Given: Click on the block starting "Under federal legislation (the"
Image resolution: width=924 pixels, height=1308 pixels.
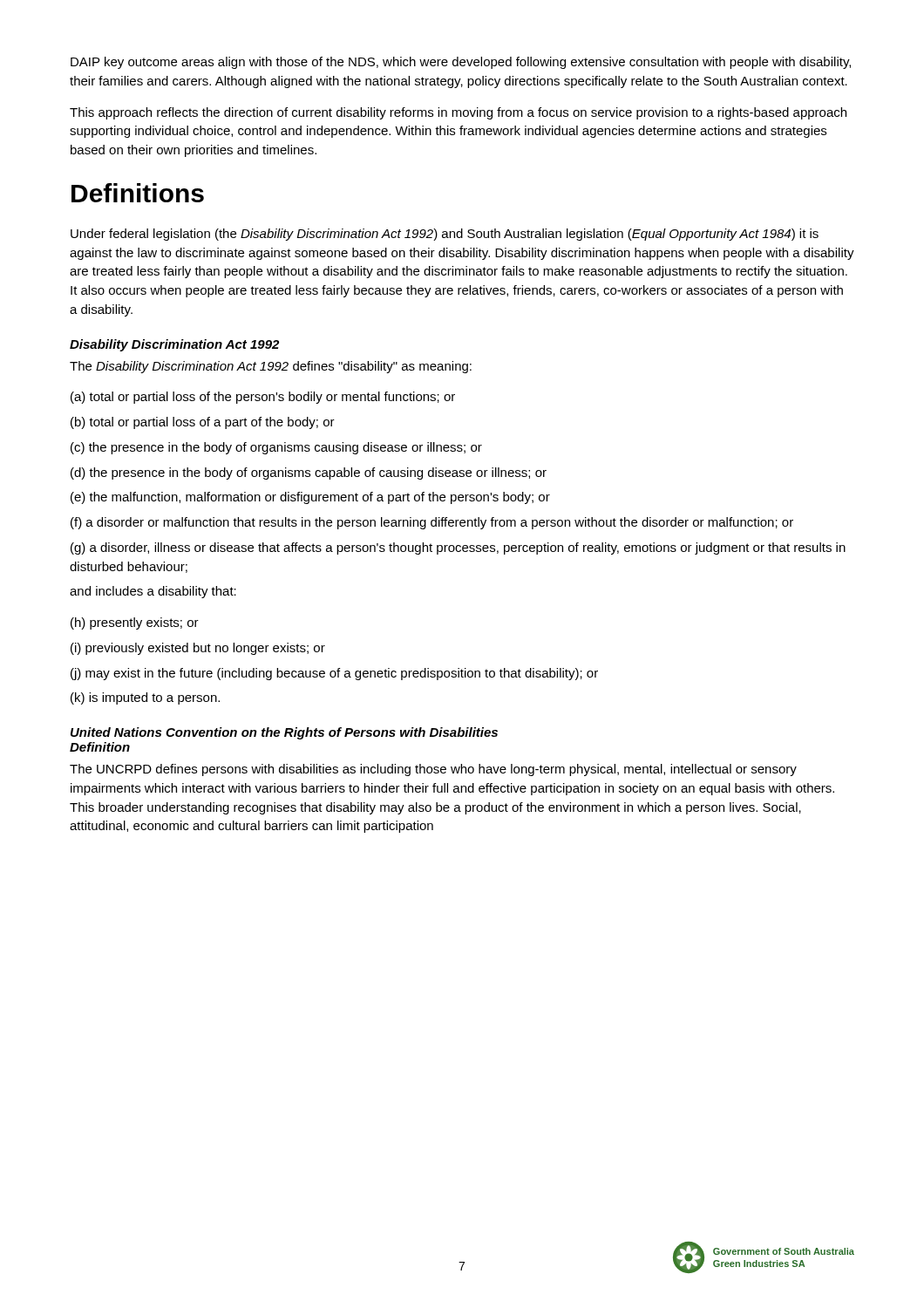Looking at the screenshot, I should click(x=462, y=271).
